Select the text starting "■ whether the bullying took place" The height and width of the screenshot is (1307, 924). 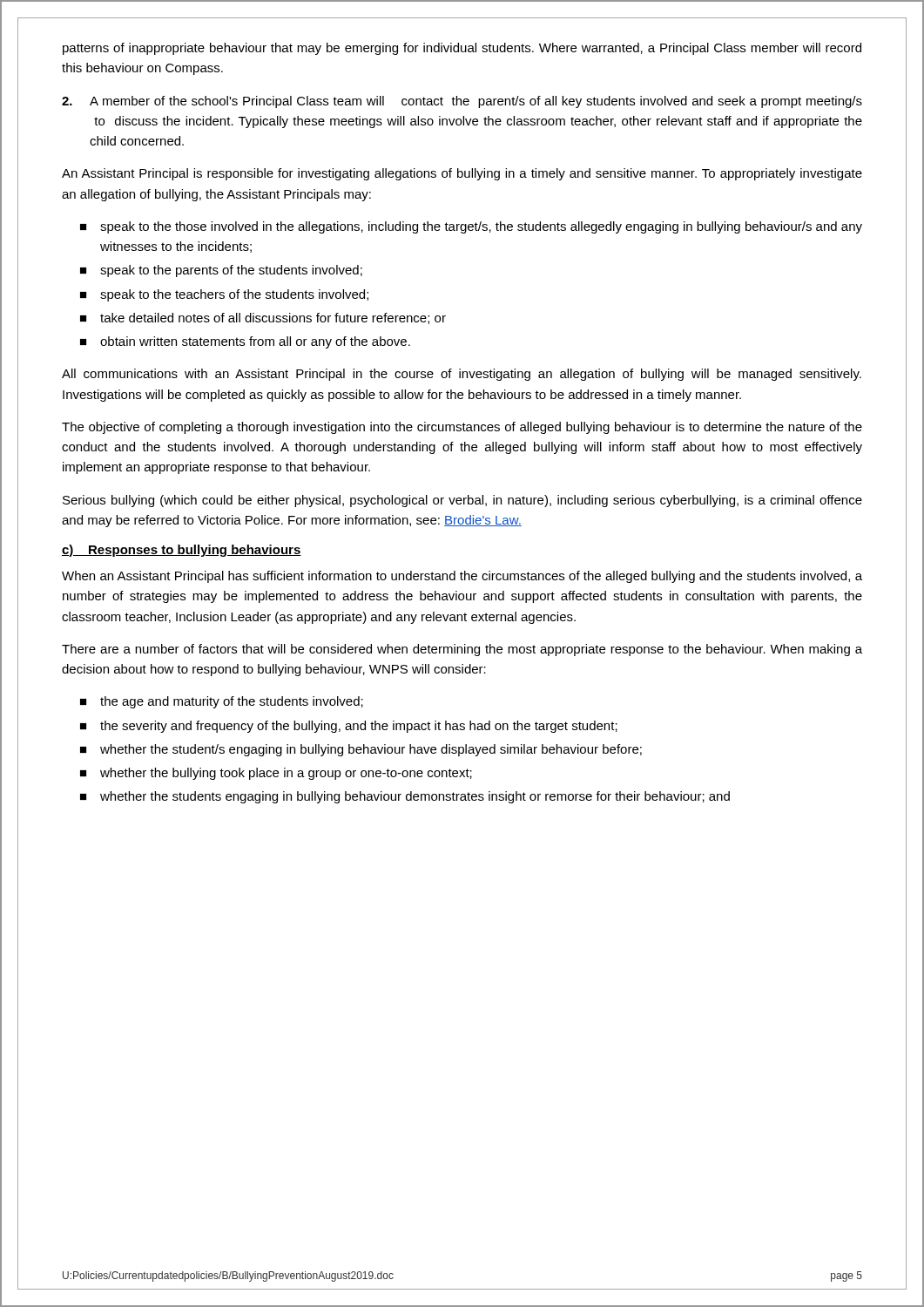tap(471, 773)
